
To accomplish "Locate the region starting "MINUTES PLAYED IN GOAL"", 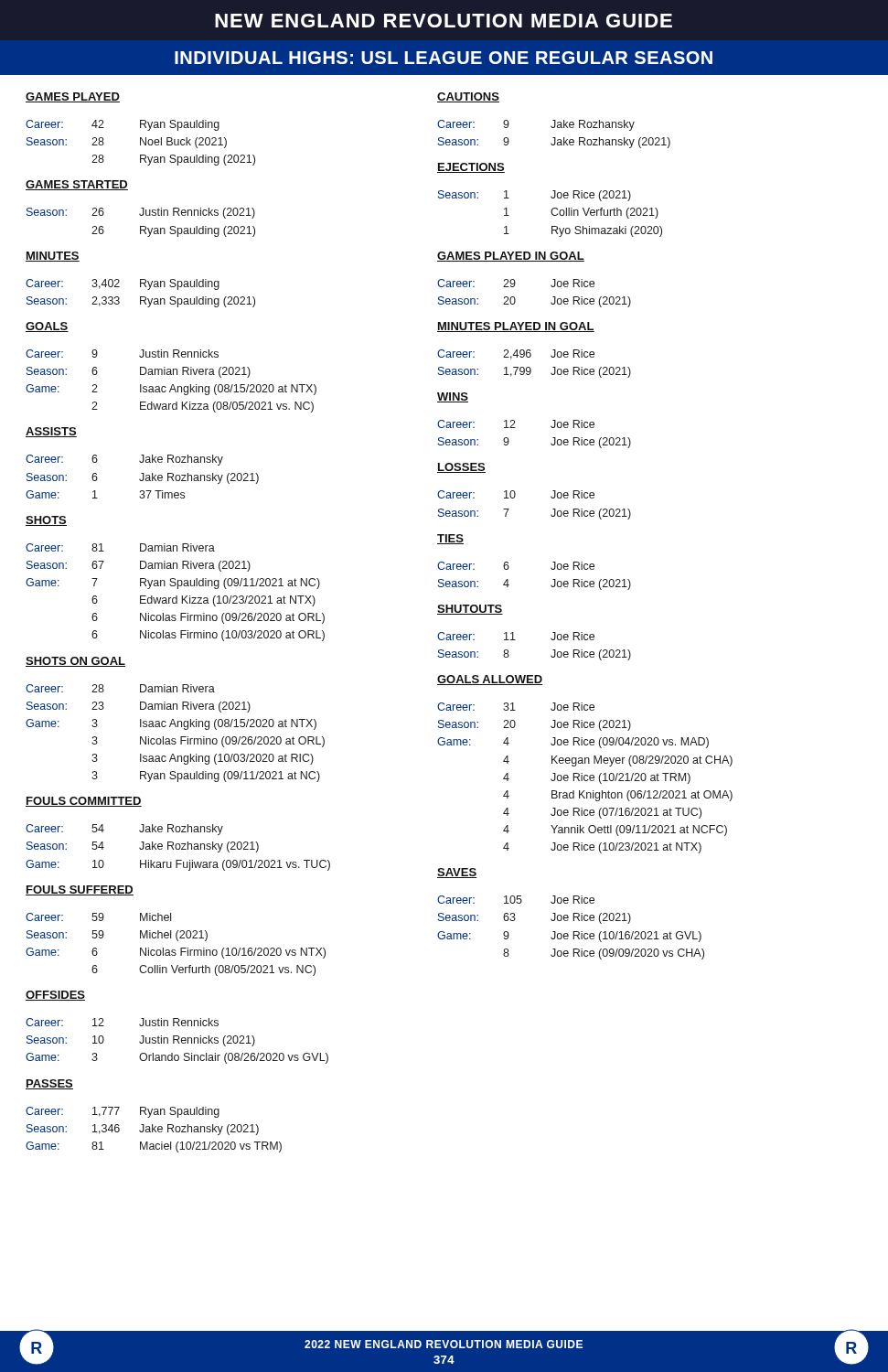I will (516, 326).
